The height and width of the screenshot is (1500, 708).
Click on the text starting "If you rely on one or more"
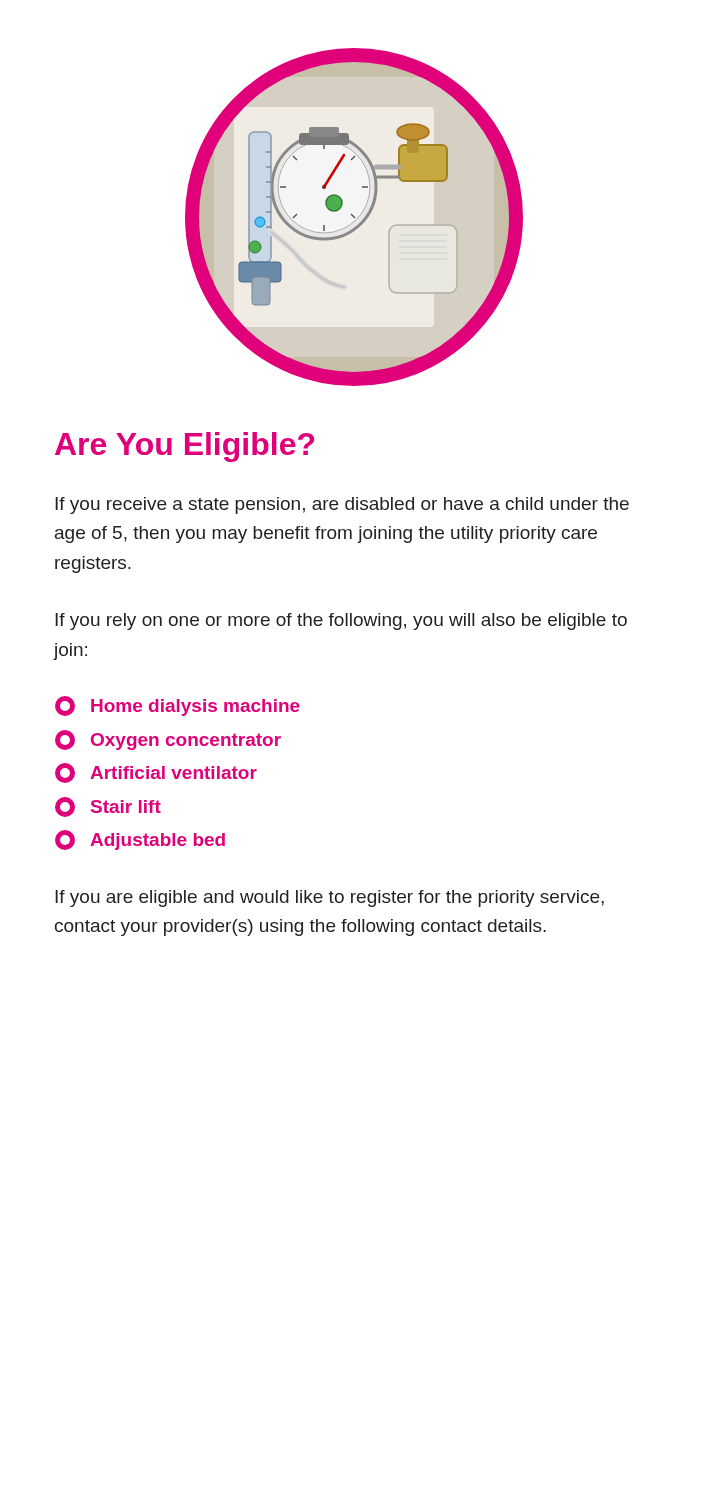[x=341, y=634]
